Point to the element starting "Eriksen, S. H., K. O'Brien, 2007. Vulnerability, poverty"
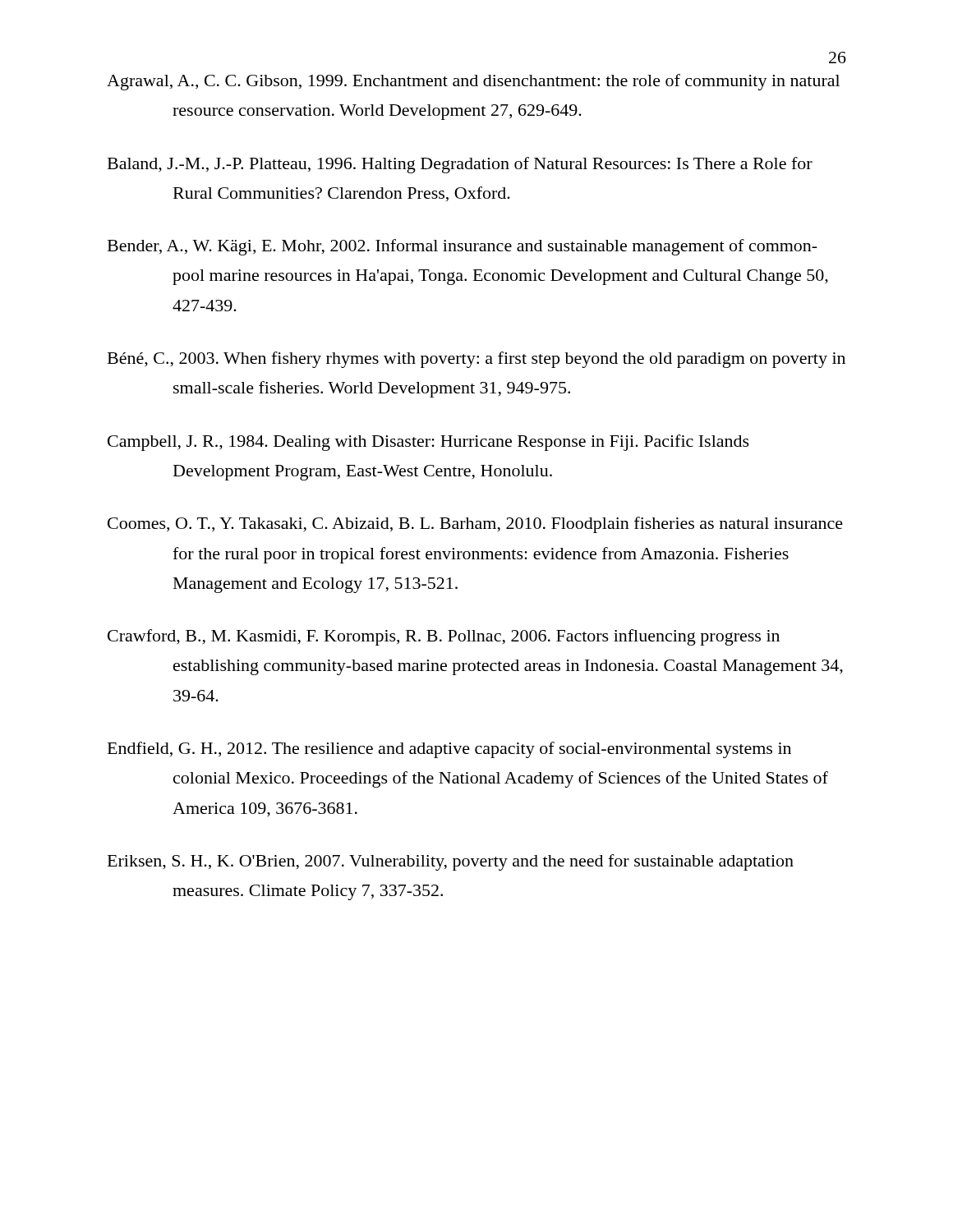This screenshot has width=953, height=1232. tap(450, 875)
